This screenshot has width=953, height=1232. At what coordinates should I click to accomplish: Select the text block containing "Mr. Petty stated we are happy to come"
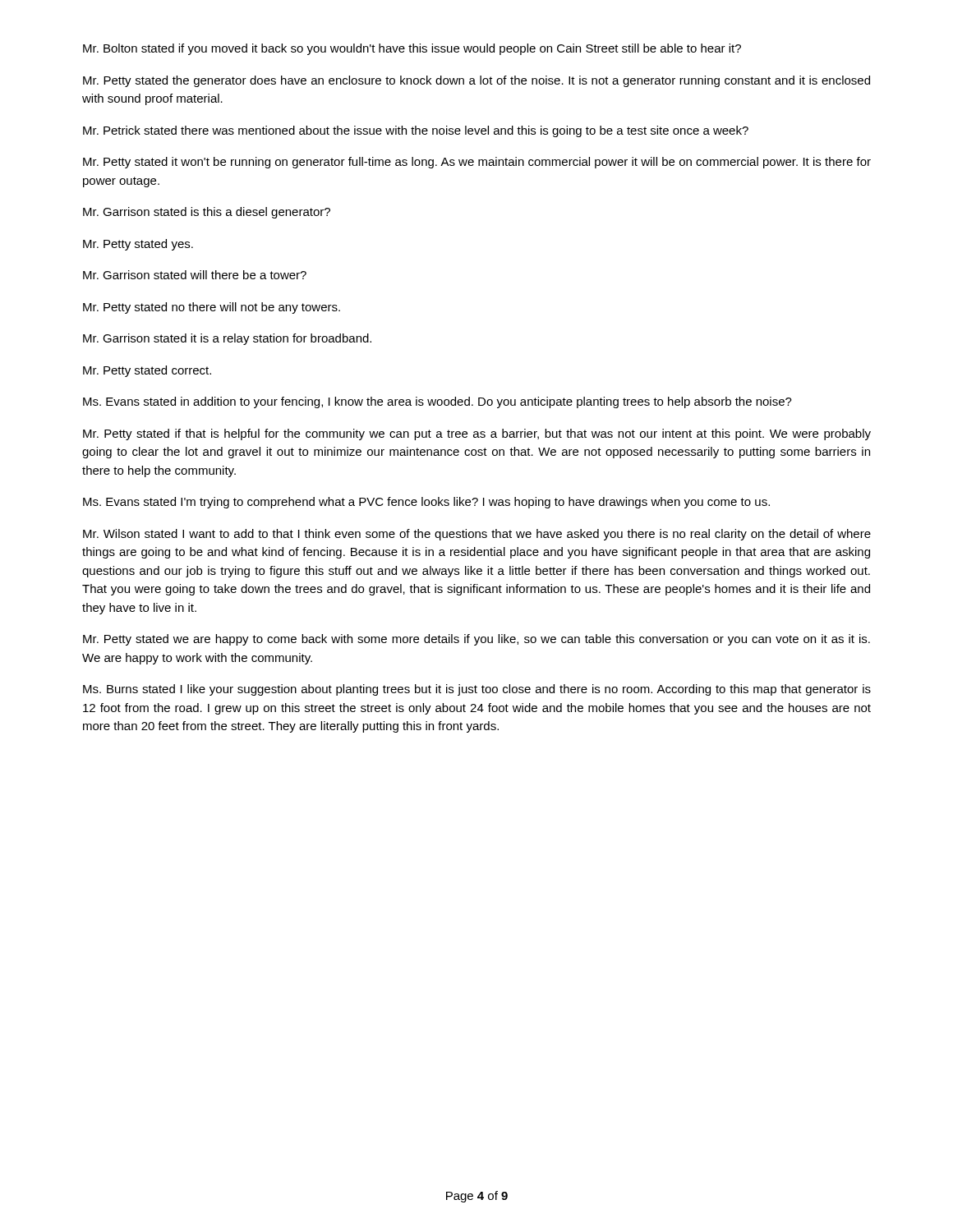[x=476, y=648]
